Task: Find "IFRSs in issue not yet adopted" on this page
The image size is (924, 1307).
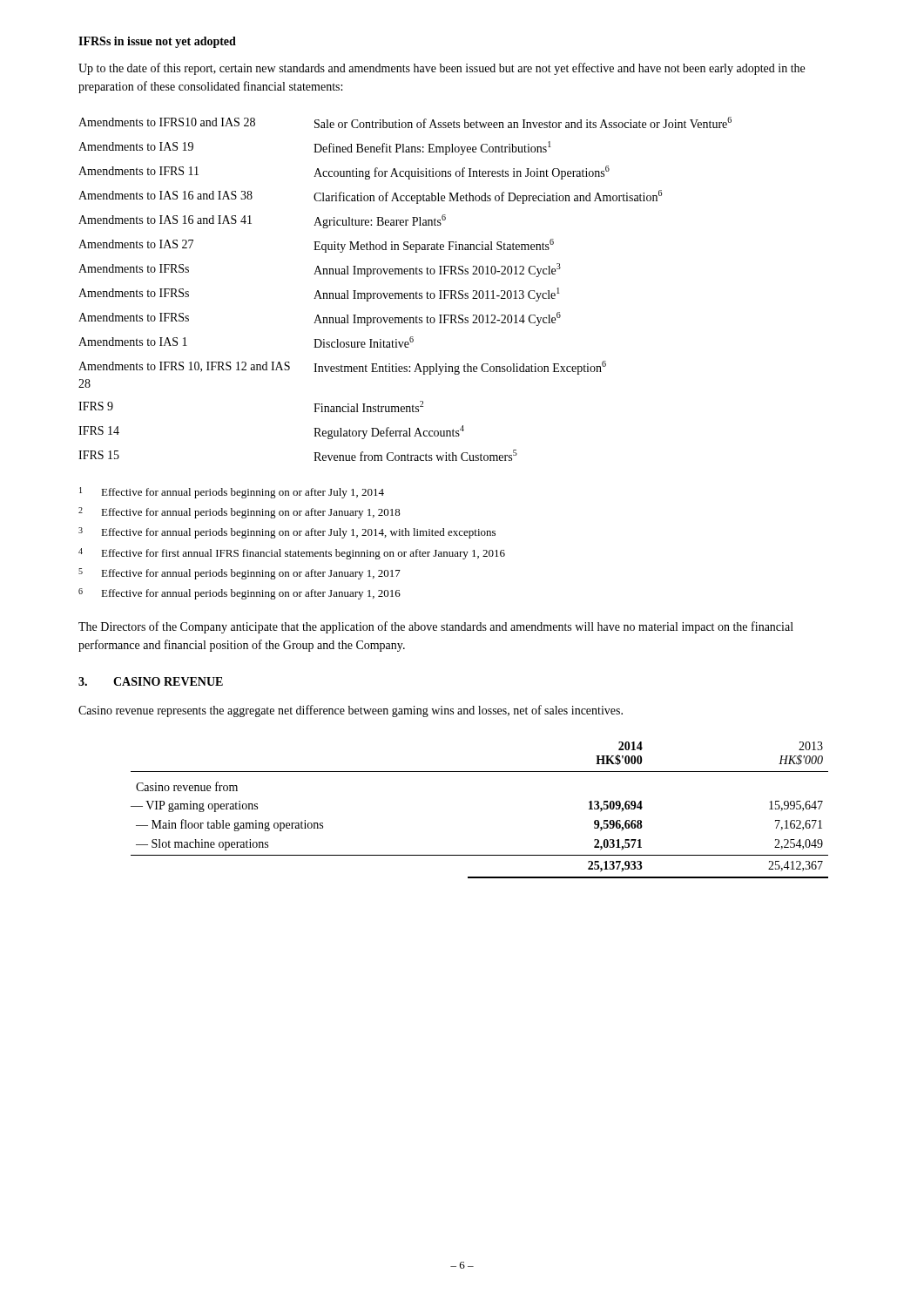Action: click(157, 41)
